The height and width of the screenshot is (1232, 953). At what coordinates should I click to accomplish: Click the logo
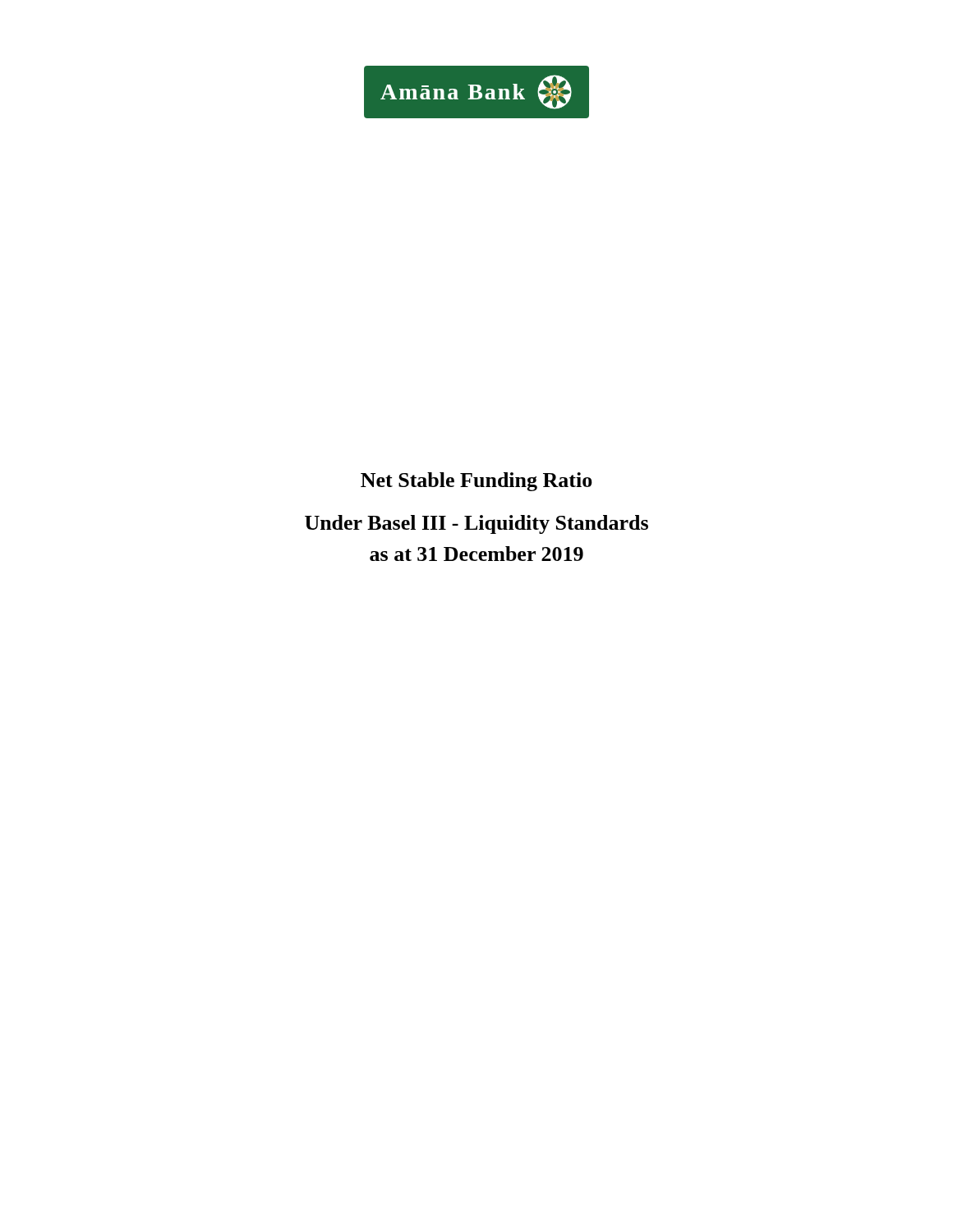tap(476, 92)
